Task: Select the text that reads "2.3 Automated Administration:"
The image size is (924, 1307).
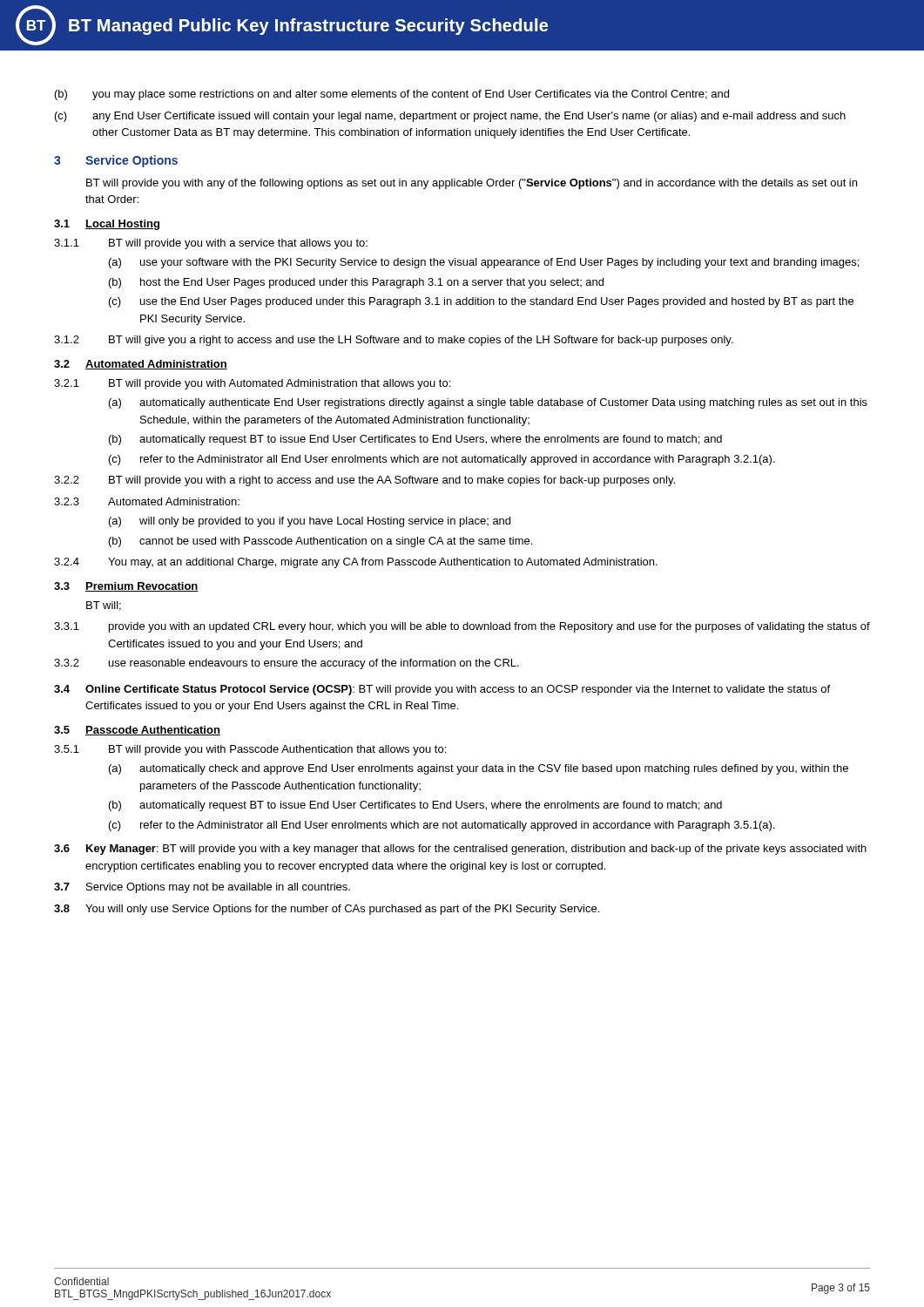Action: 147,501
